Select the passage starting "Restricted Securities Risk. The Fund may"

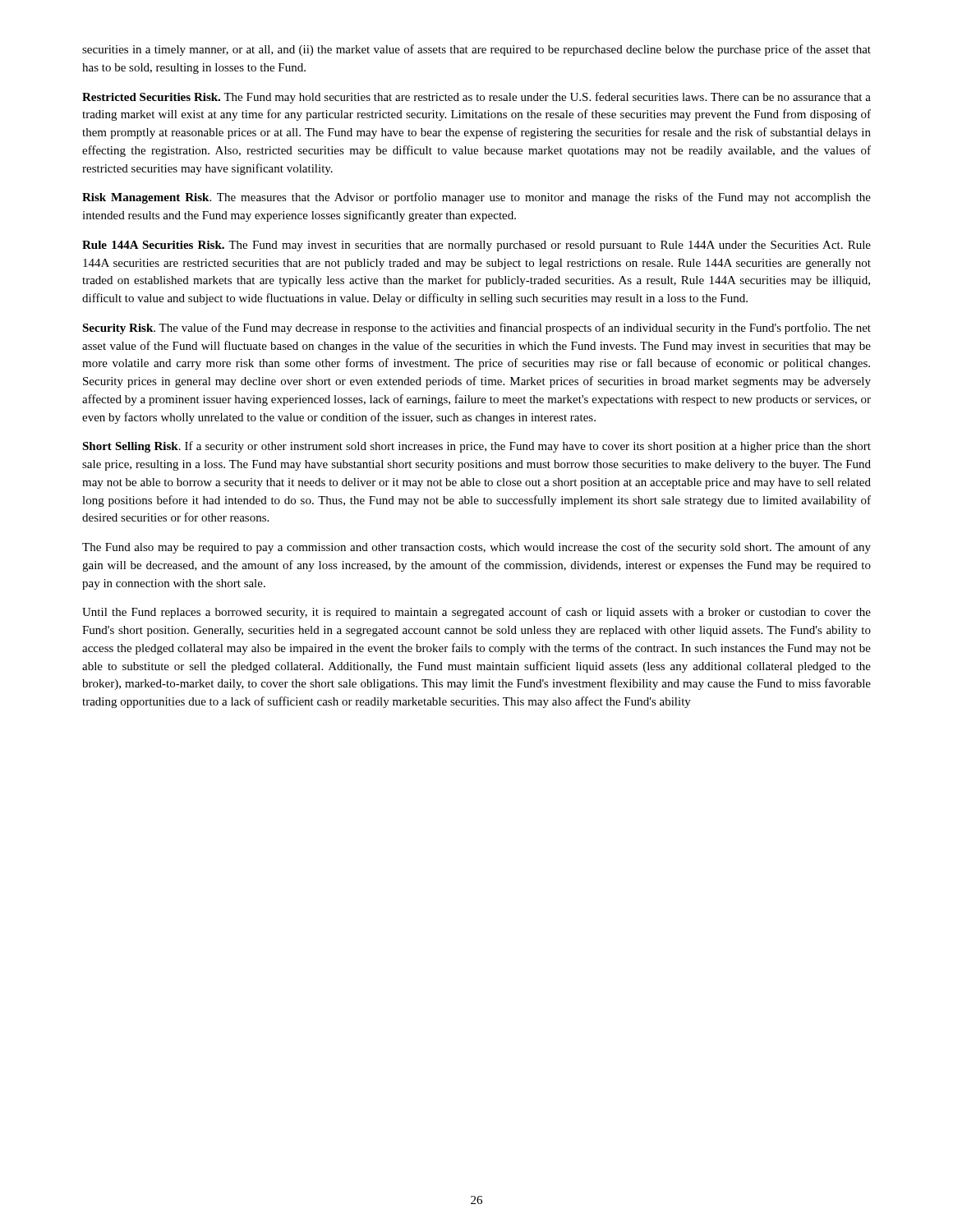[476, 133]
